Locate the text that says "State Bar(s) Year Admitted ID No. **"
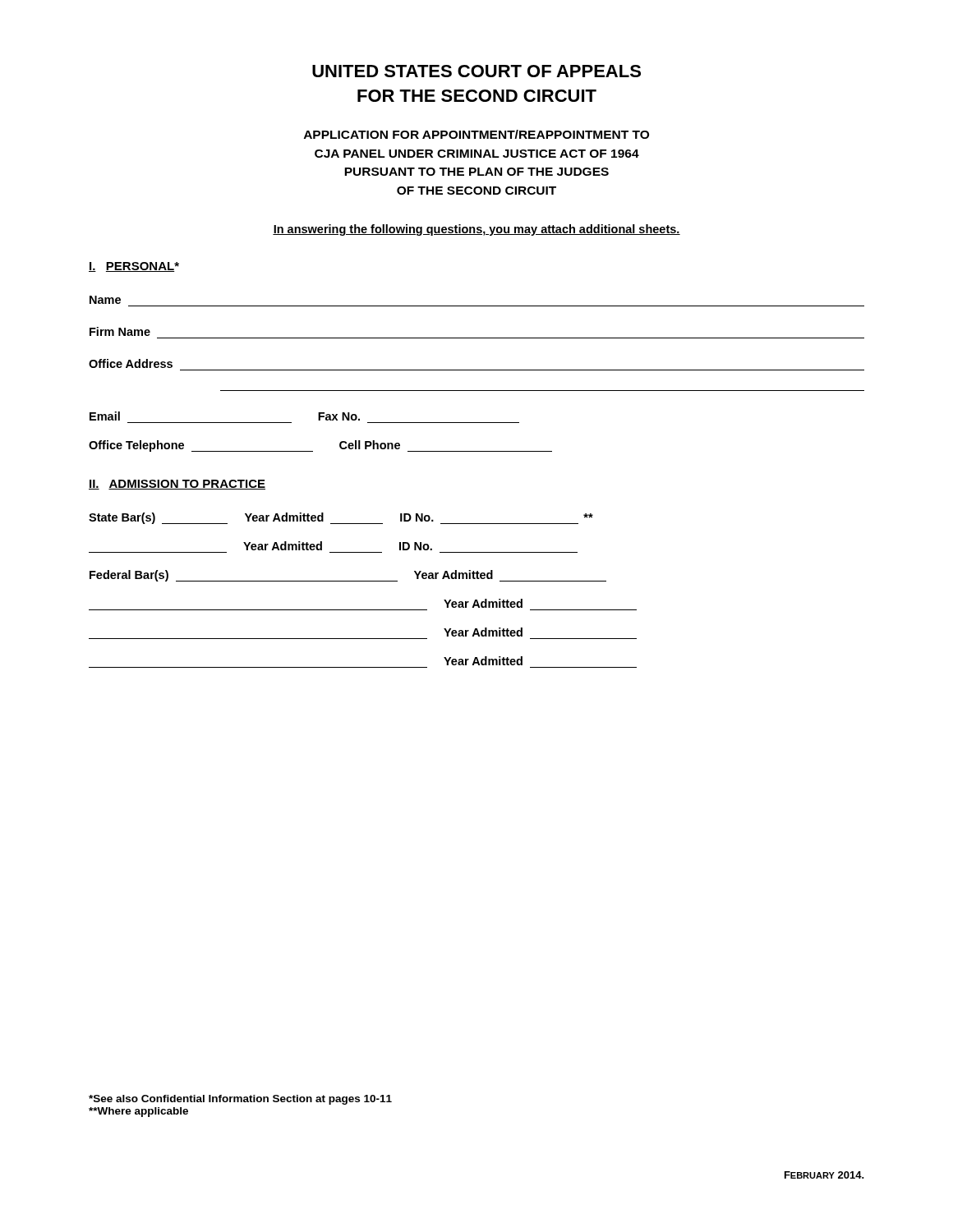 point(341,516)
